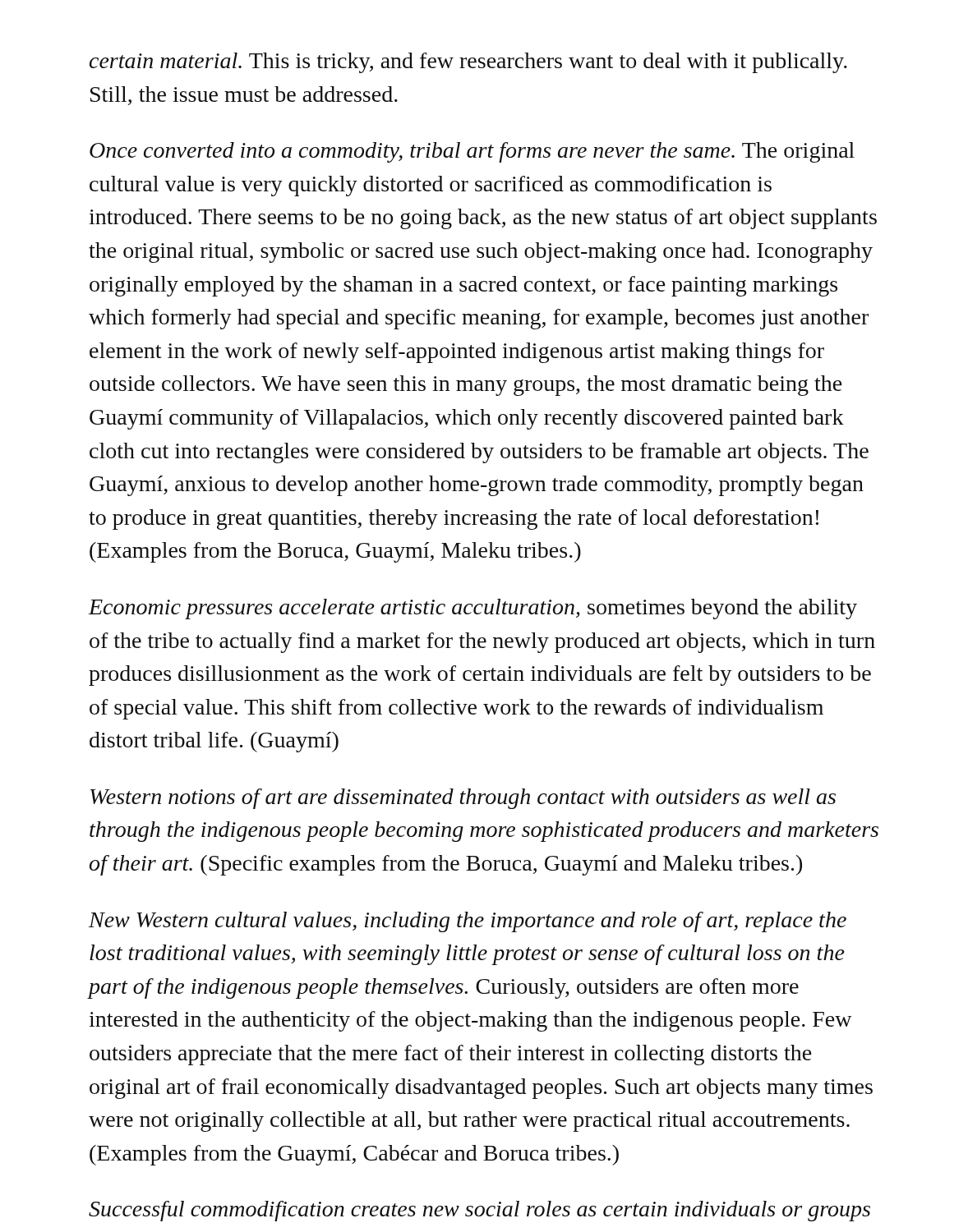Find the block on this page that starts "certain material. This is tricky, and few researchers"
This screenshot has width=968, height=1232.
[x=469, y=77]
